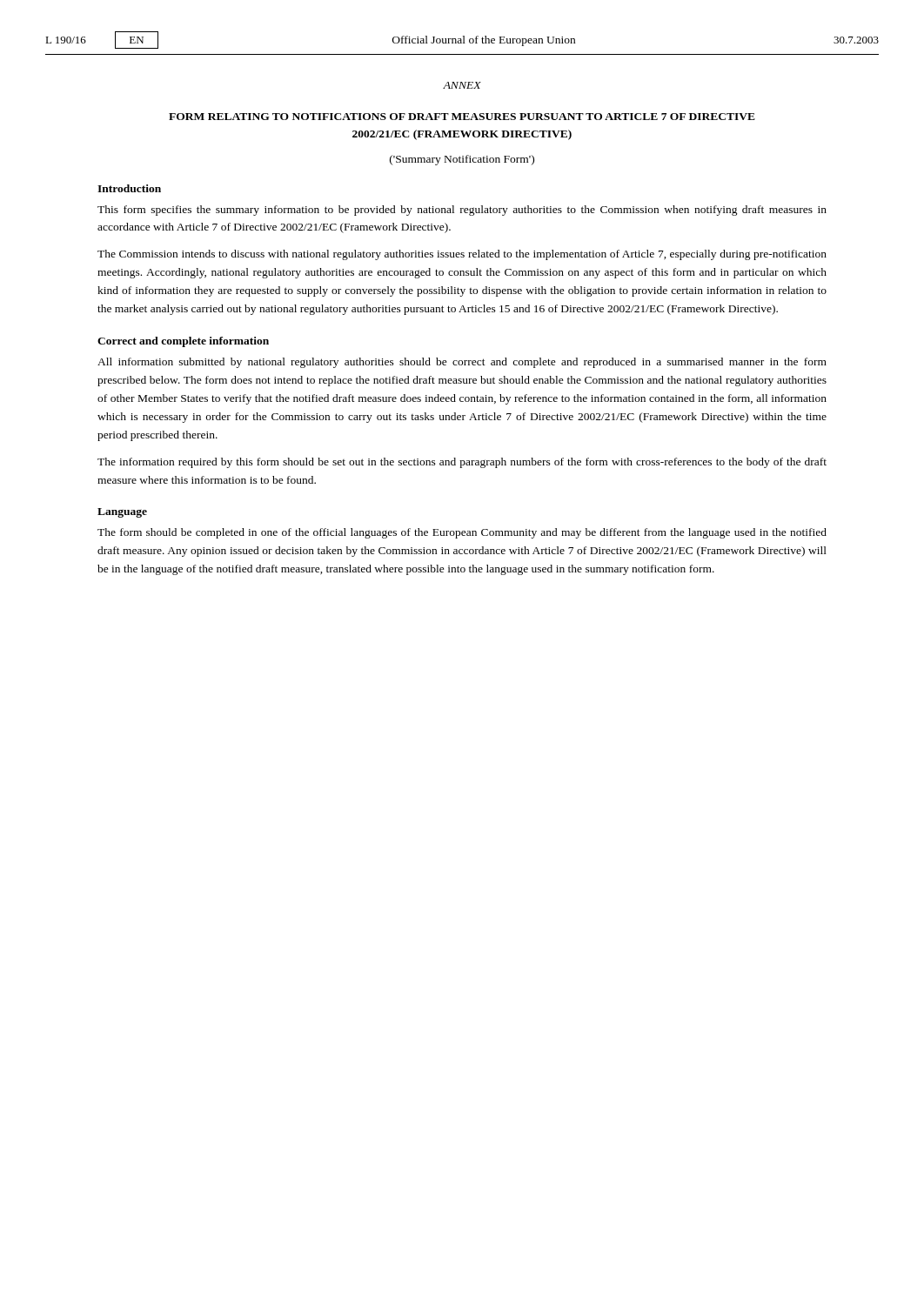924x1305 pixels.
Task: Navigate to the text starting "The form should be completed in one"
Action: click(x=462, y=551)
